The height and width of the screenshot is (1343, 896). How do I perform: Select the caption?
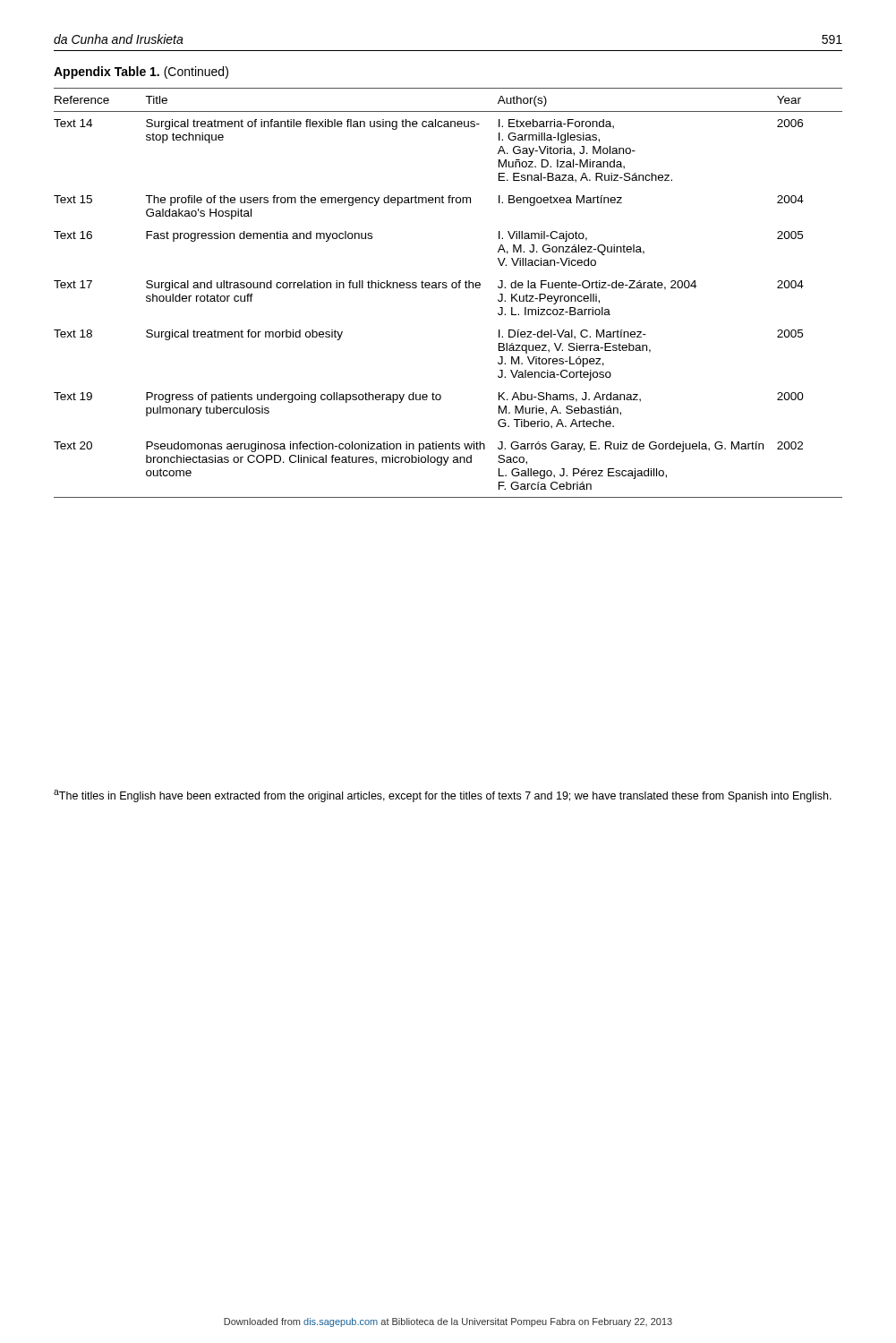[x=141, y=72]
